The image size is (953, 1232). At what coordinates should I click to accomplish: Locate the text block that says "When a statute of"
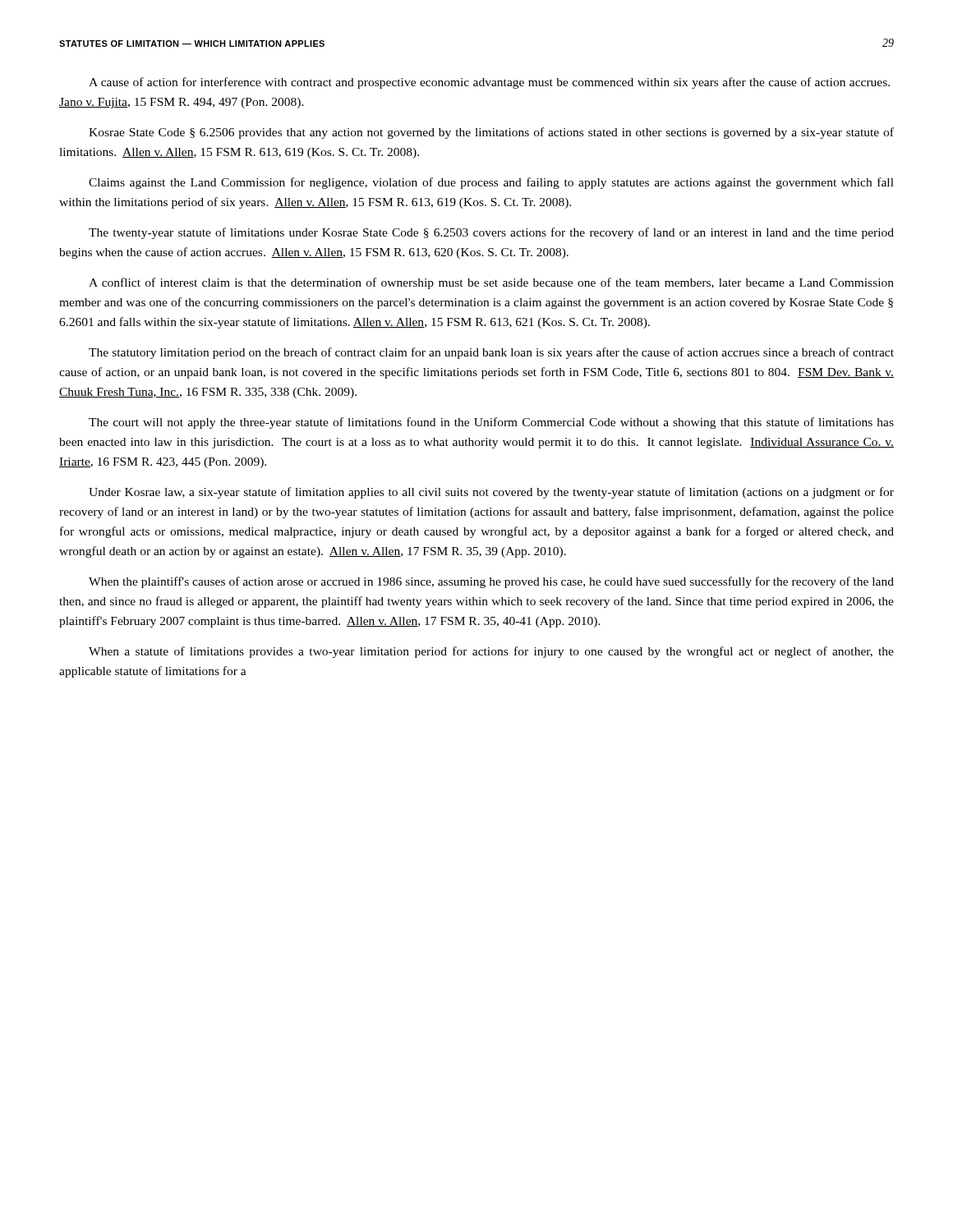476,661
